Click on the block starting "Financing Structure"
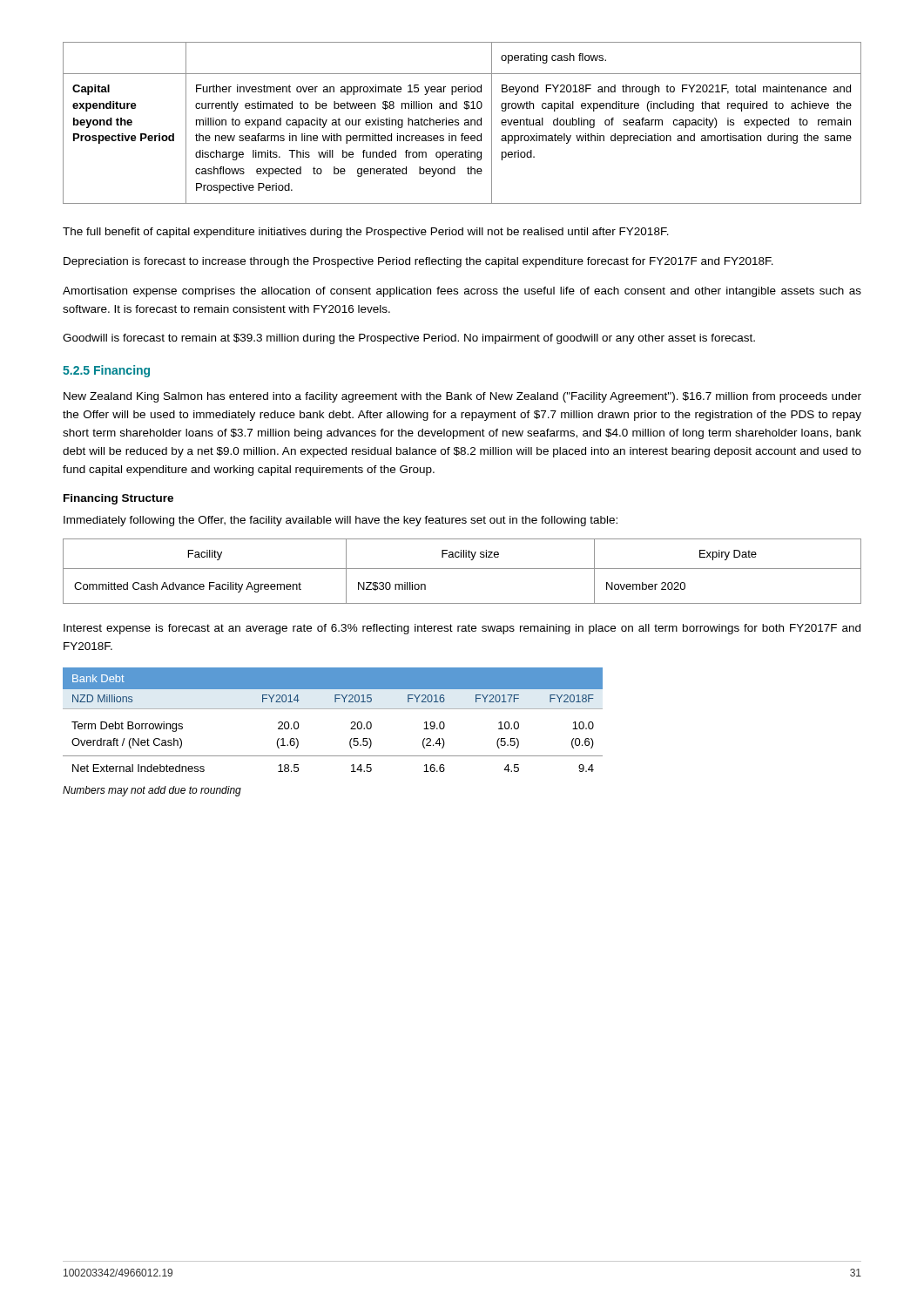Viewport: 924px width, 1307px height. [x=118, y=498]
